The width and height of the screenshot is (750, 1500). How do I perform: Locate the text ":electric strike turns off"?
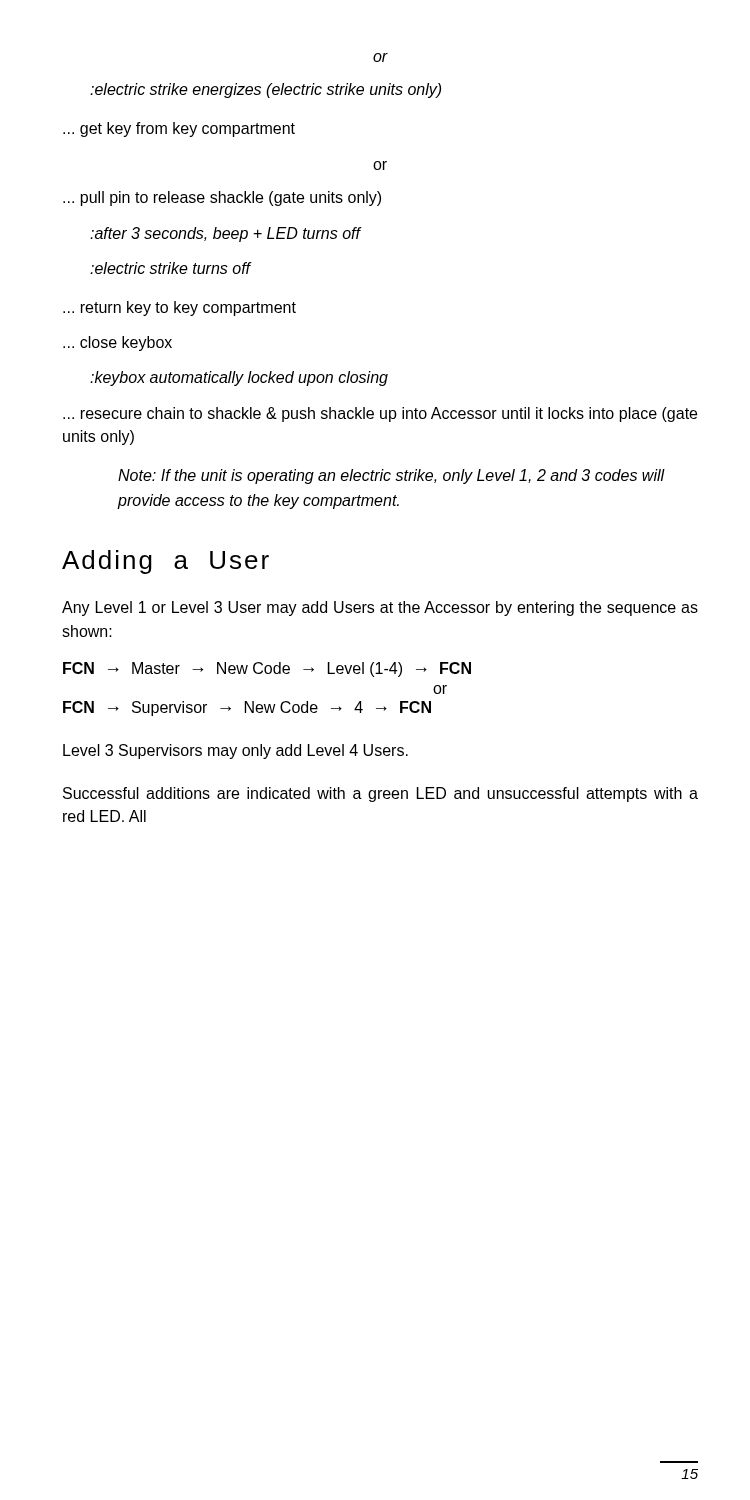(170, 268)
